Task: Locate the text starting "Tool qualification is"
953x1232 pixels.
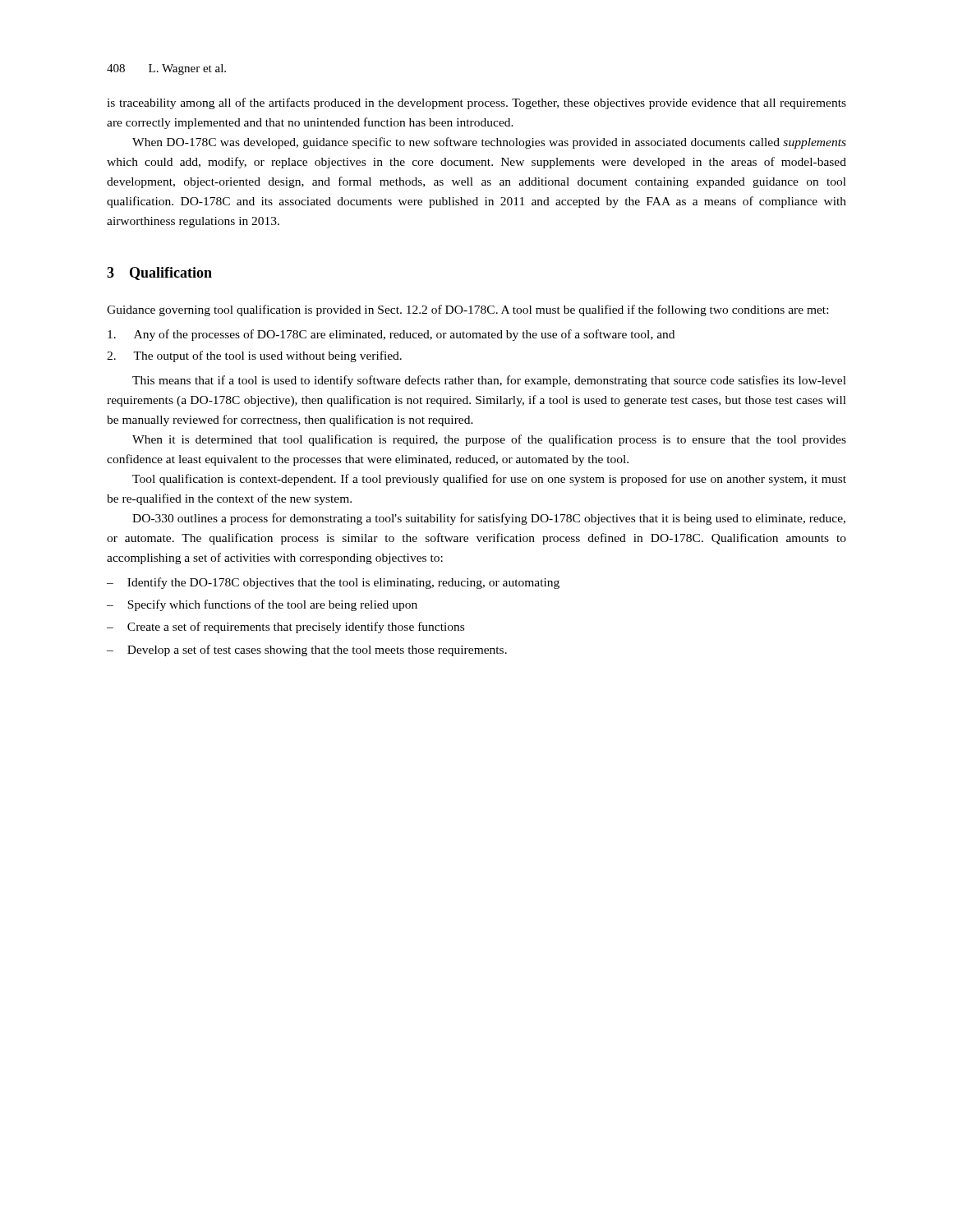Action: [476, 489]
